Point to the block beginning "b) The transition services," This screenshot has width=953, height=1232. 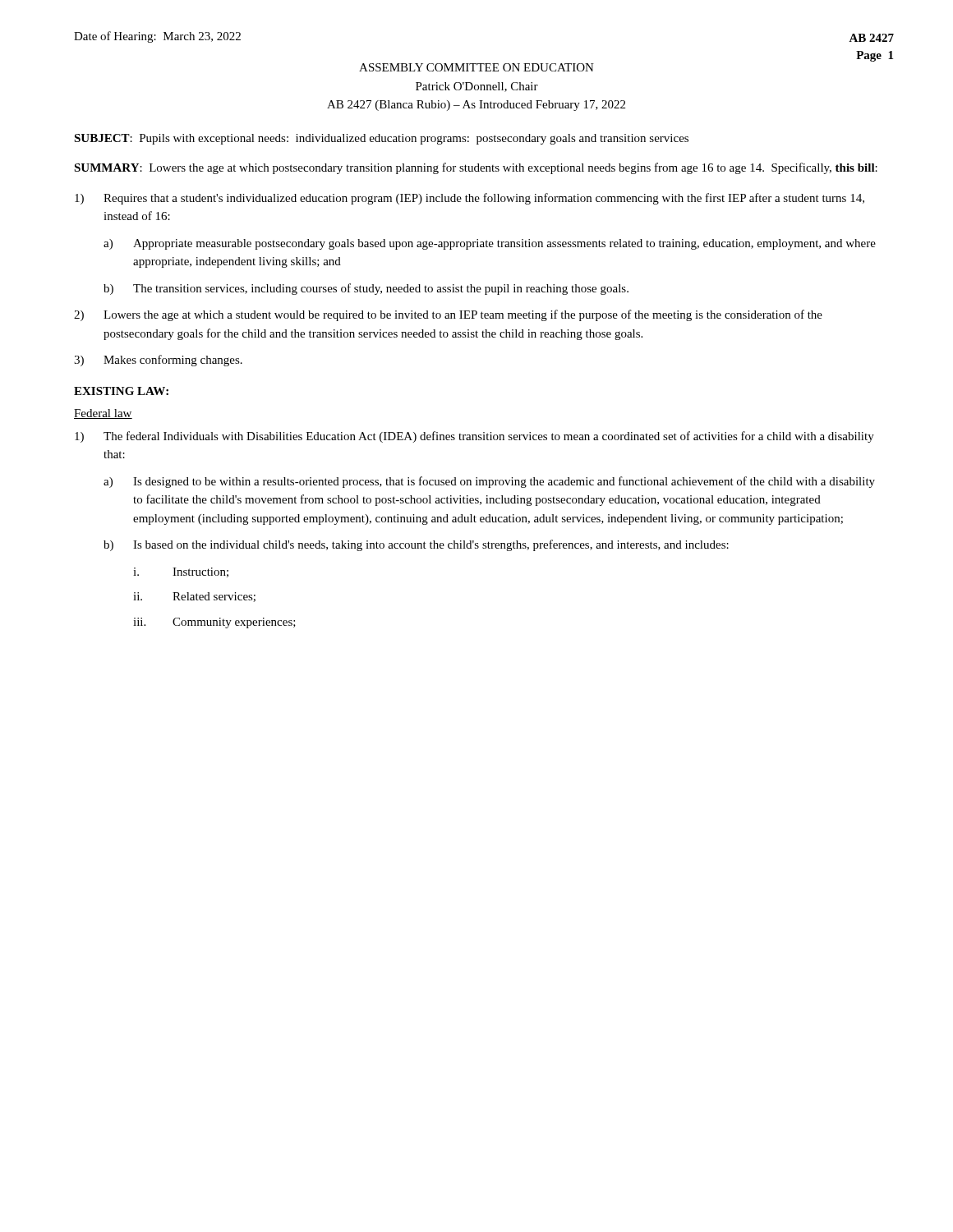pos(491,288)
